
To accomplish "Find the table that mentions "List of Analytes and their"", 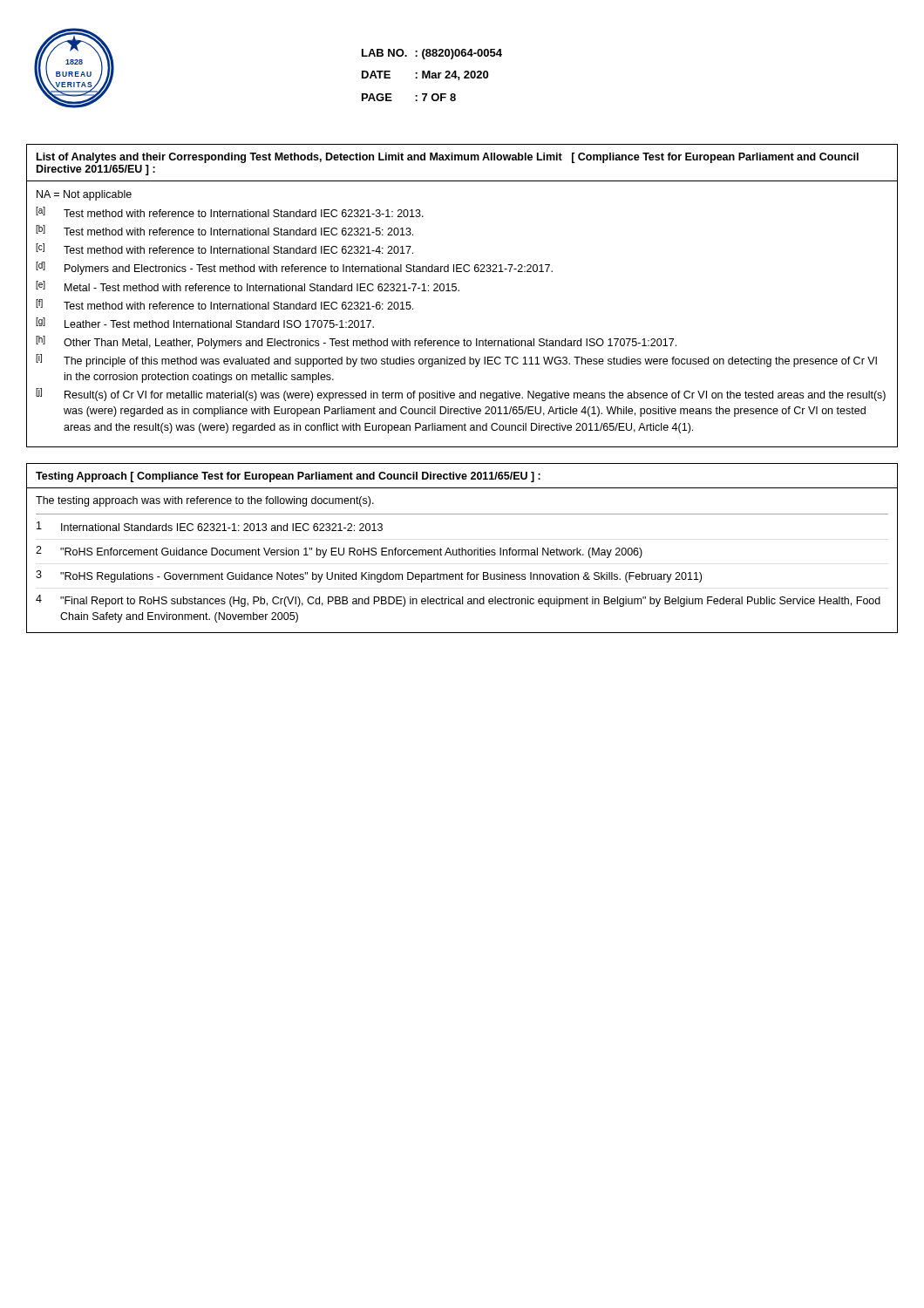I will (x=462, y=295).
